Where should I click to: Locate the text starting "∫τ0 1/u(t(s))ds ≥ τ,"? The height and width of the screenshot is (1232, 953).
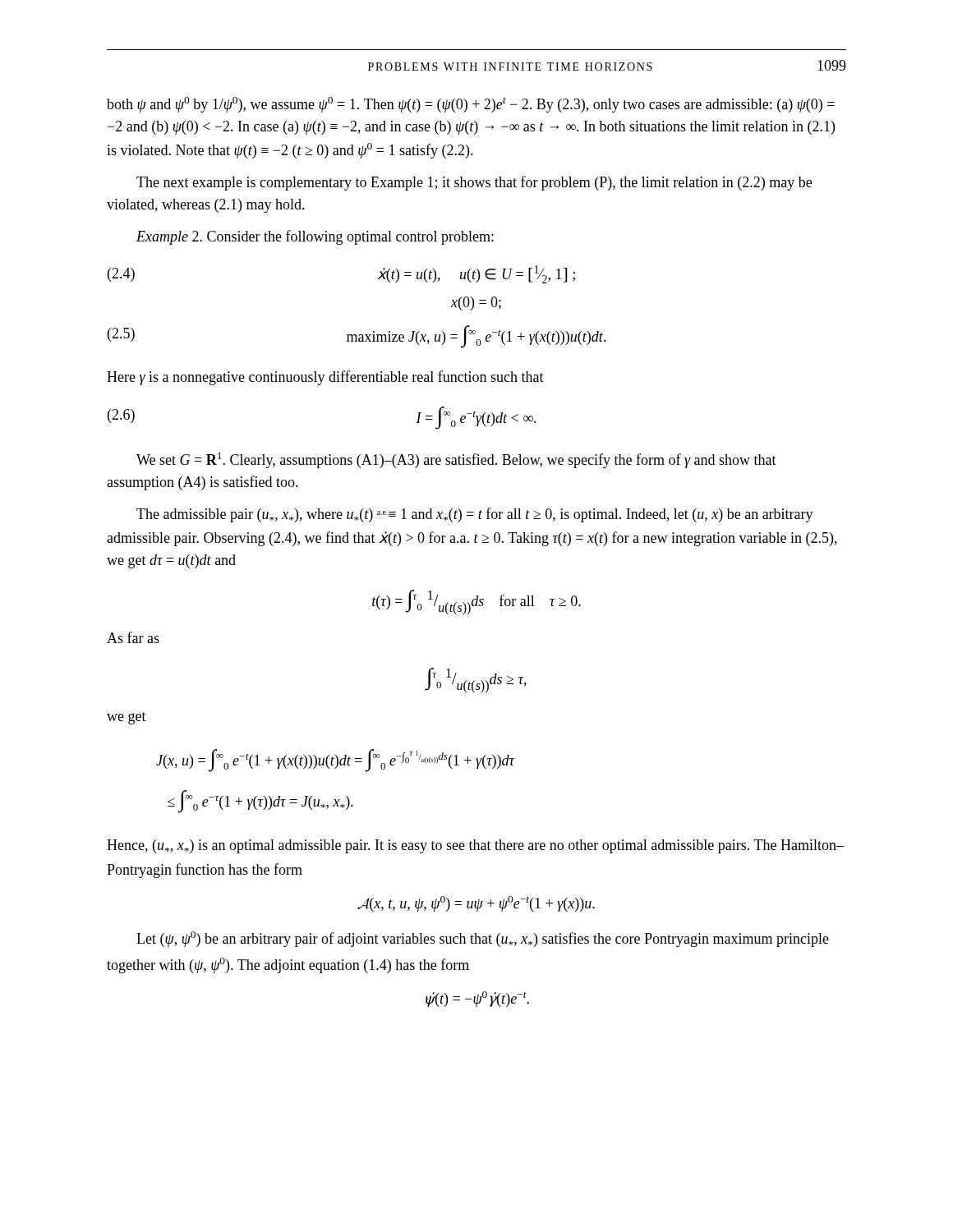(476, 678)
